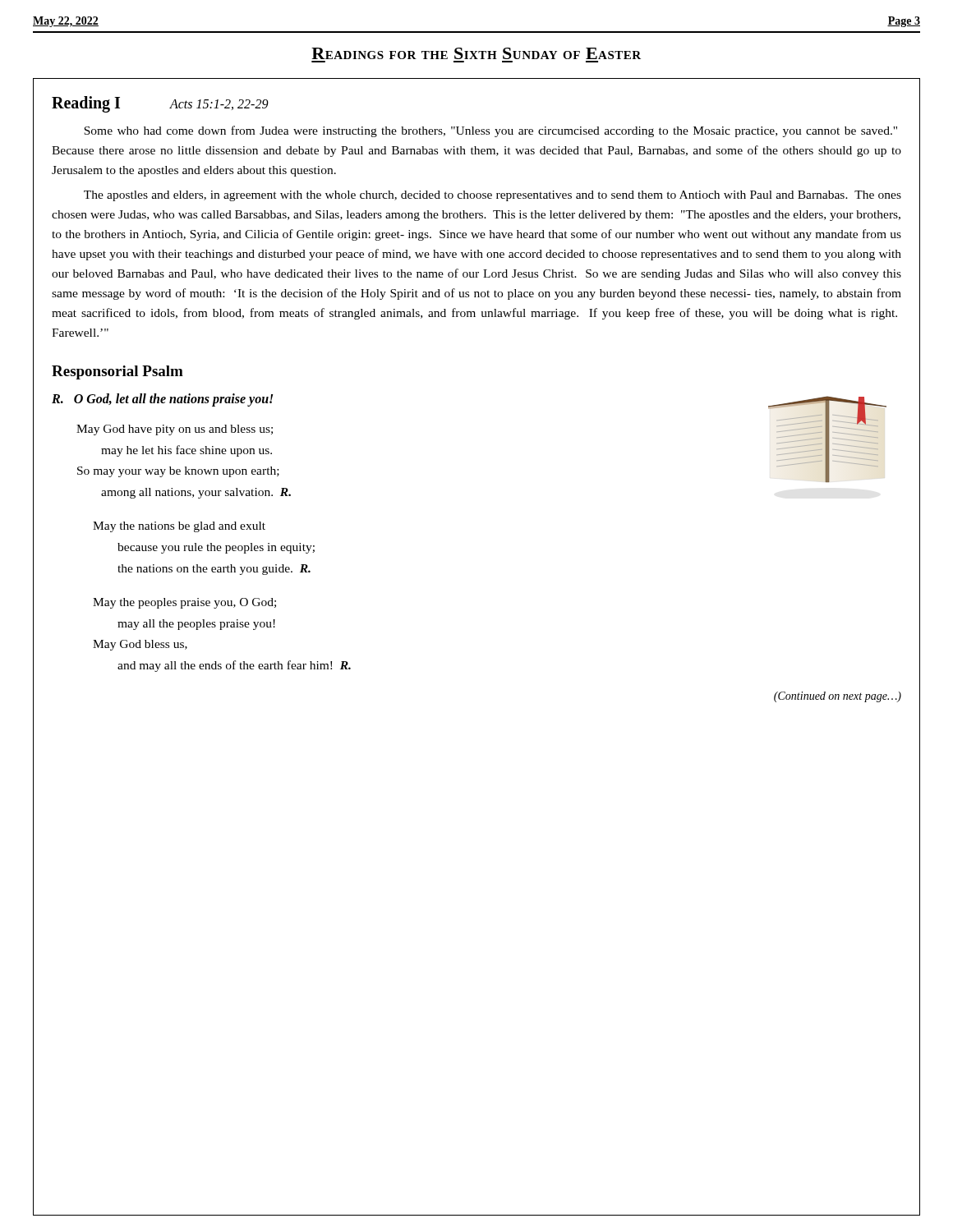Find the block on this page that starts "May God have pity"

tap(226, 450)
